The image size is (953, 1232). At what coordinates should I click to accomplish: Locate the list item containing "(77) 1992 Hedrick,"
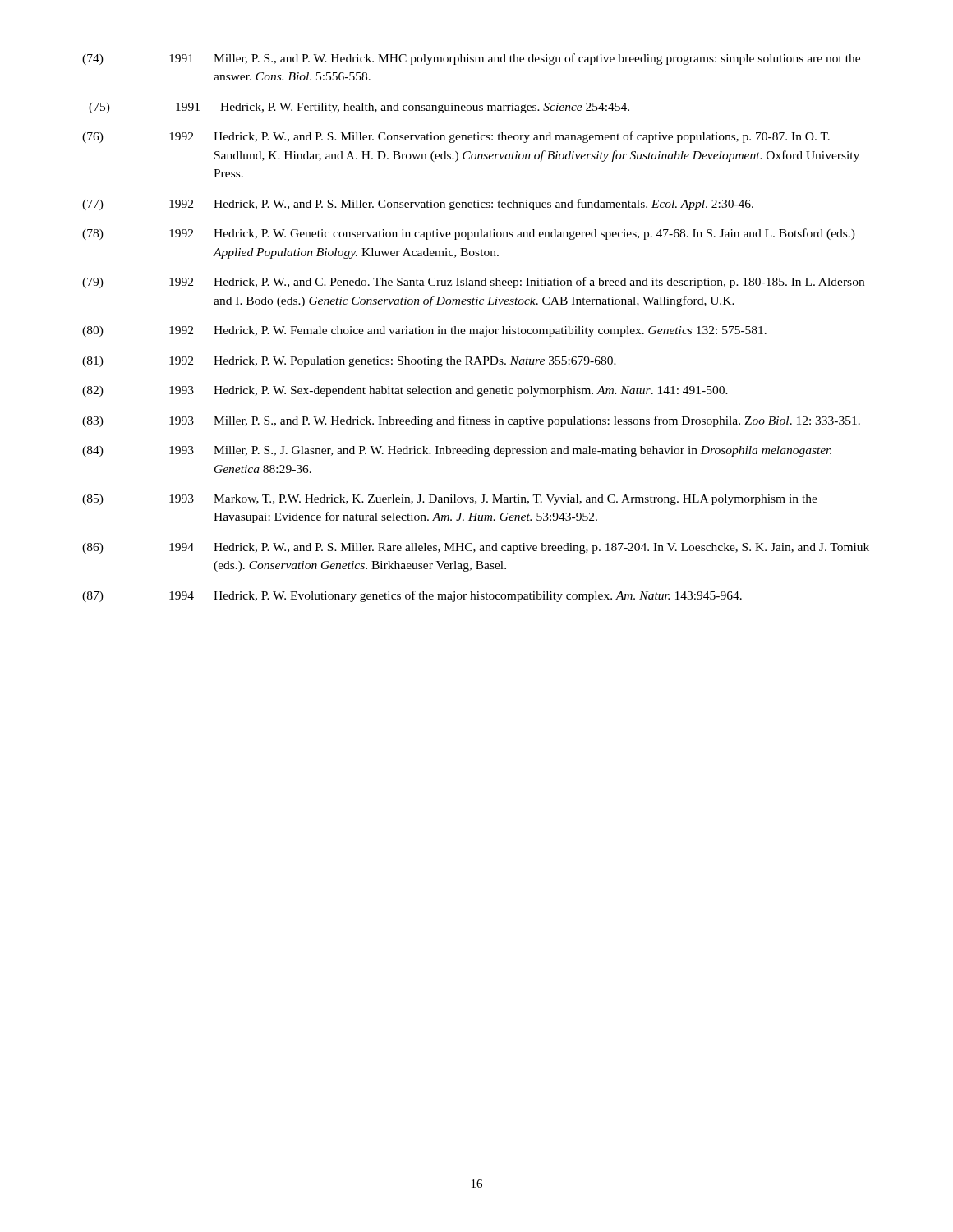(476, 204)
